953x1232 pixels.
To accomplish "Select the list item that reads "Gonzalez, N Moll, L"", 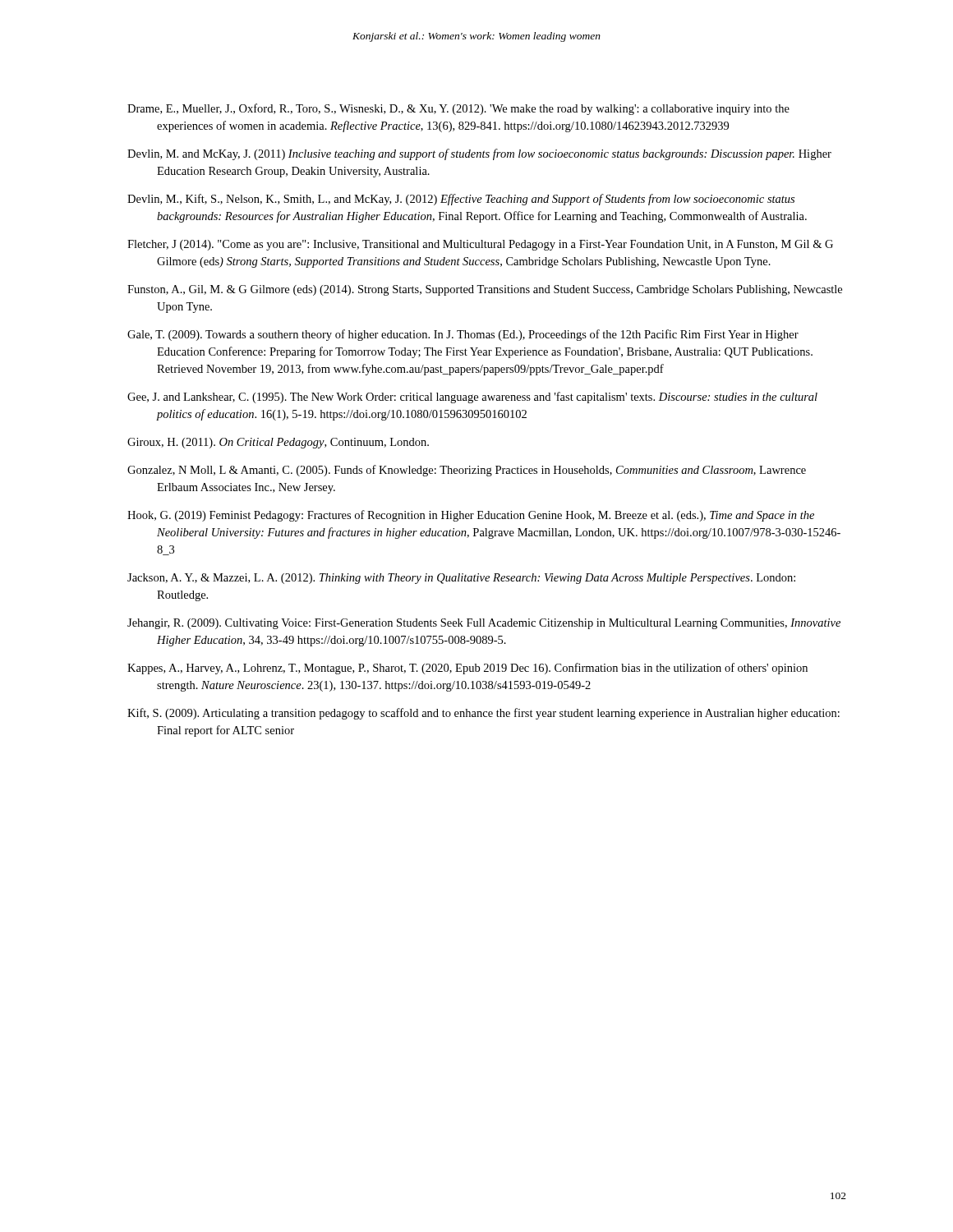I will pyautogui.click(x=467, y=479).
